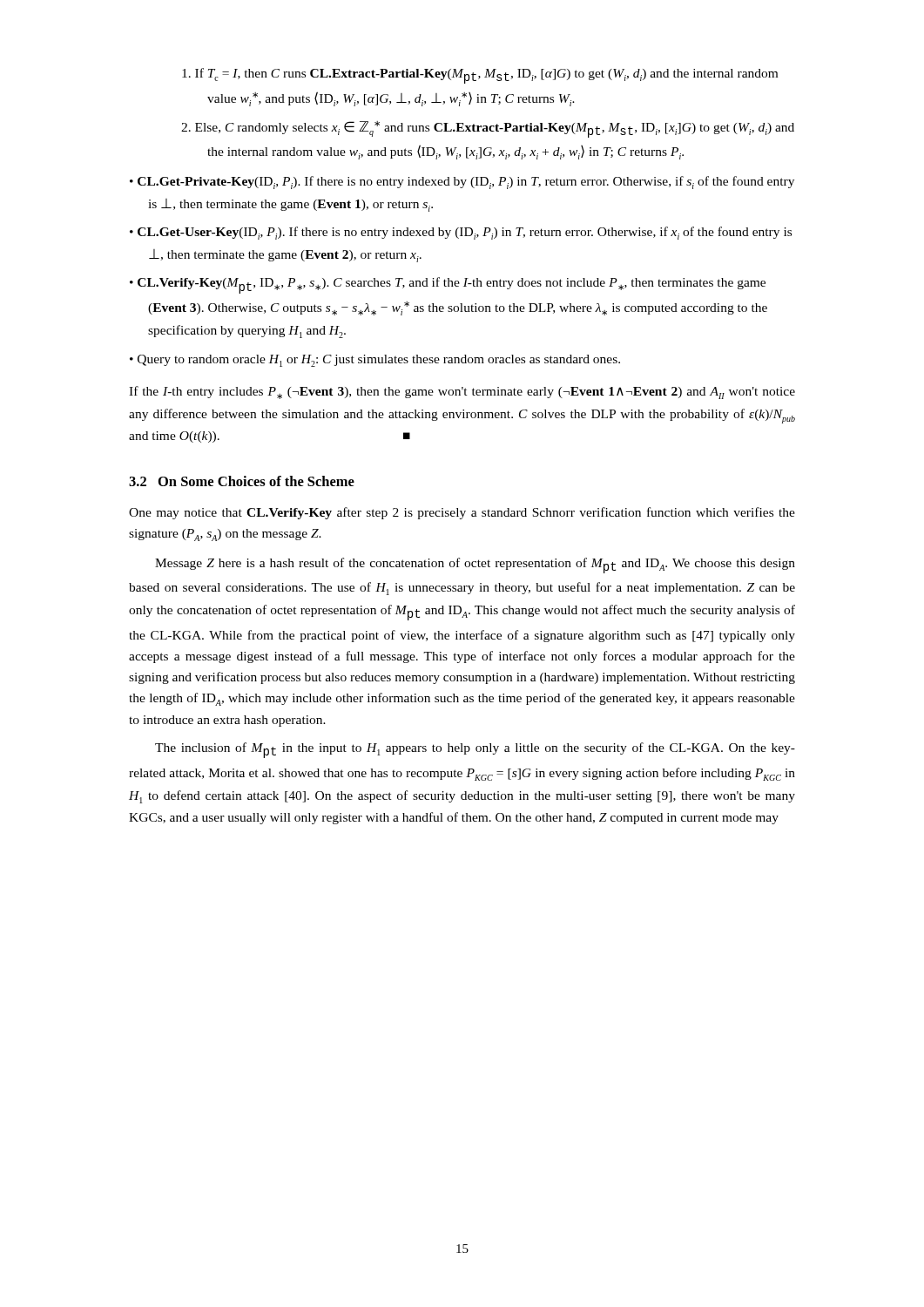This screenshot has height=1307, width=924.
Task: Navigate to the region starting "One may notice that CL.Verify-Key after step"
Action: pyautogui.click(x=462, y=524)
